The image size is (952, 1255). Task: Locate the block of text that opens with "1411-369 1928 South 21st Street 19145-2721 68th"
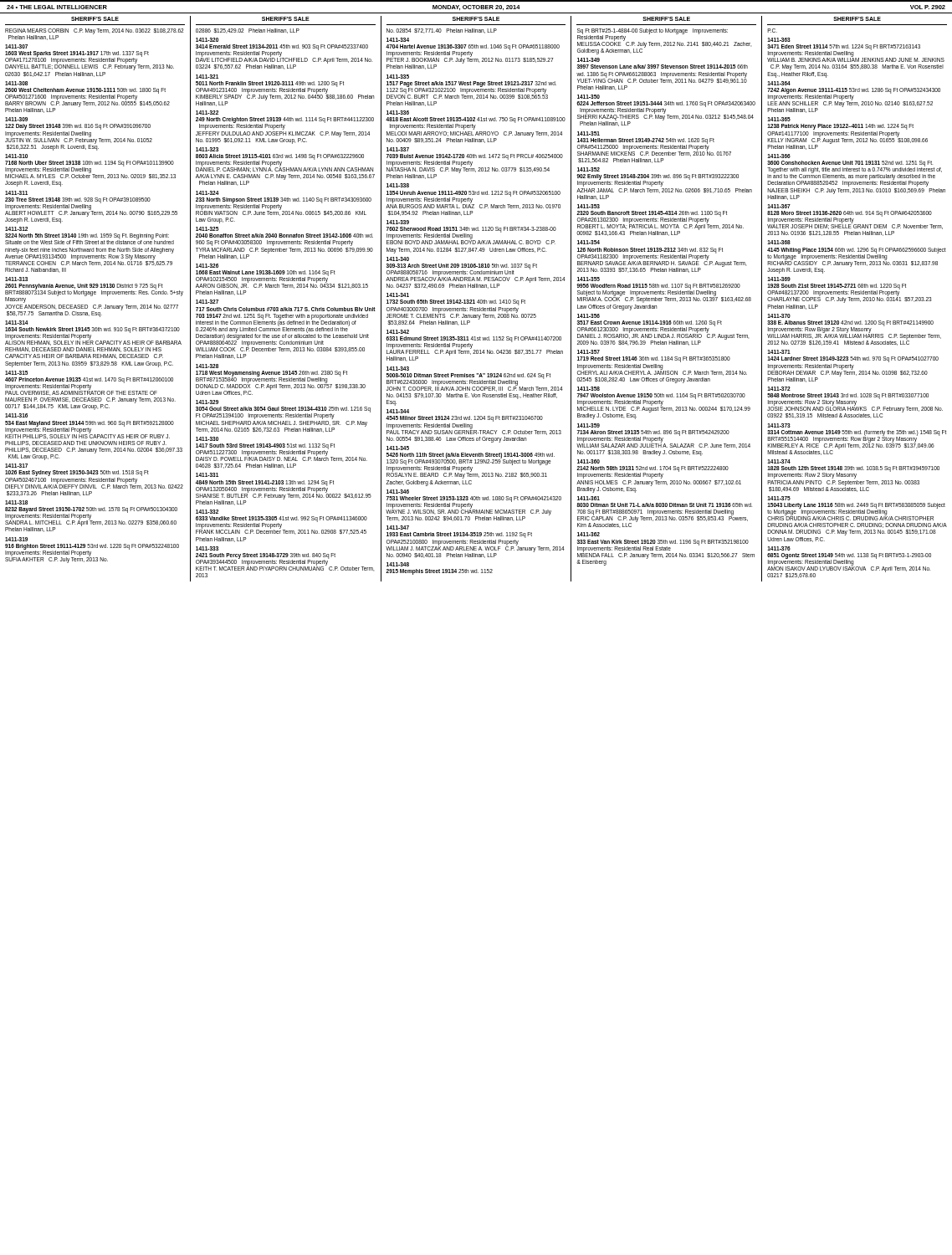click(857, 293)
